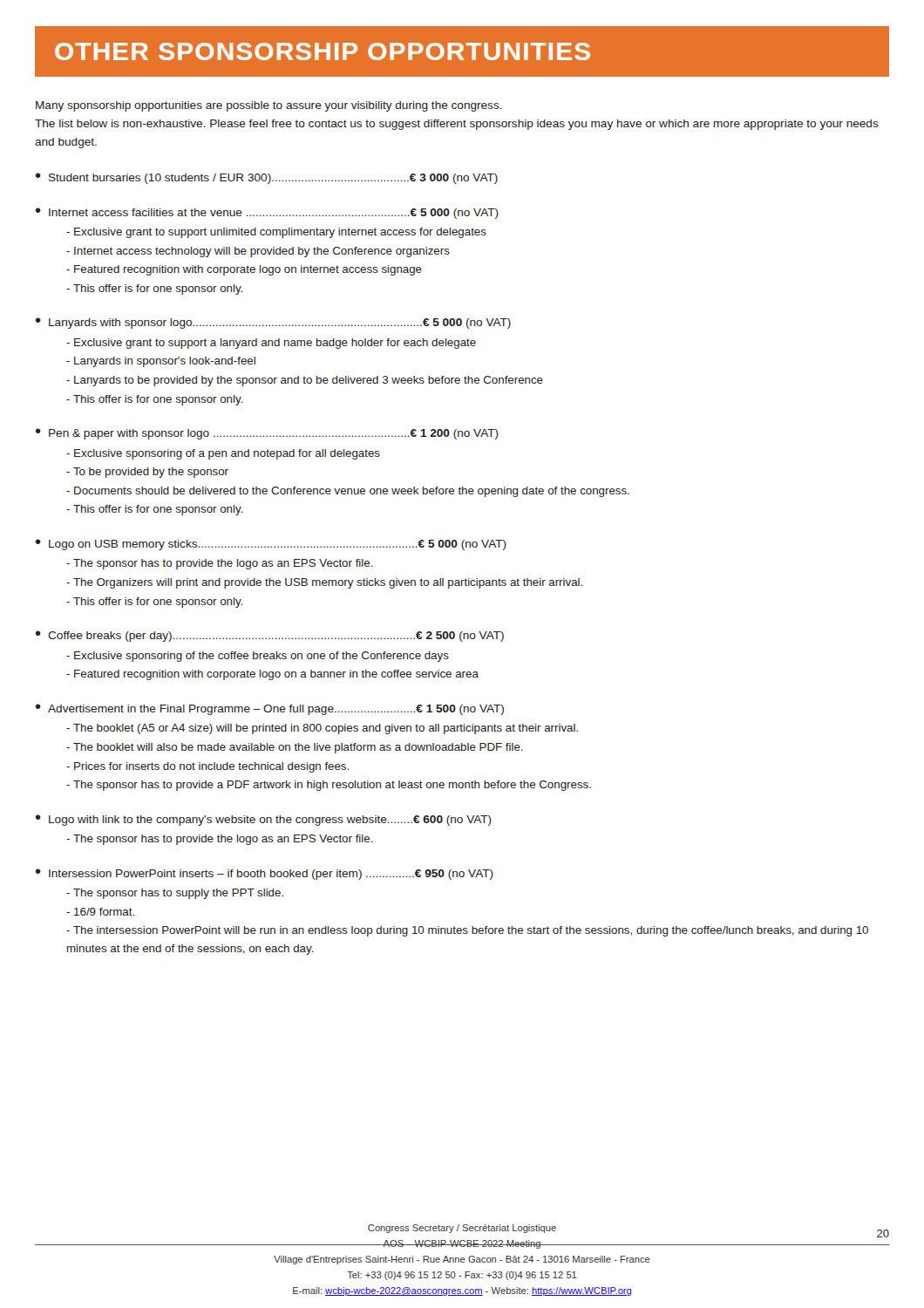
Task: Find the block on this page that starts "• Advertisement in the Final Programme –"
Action: click(x=462, y=746)
